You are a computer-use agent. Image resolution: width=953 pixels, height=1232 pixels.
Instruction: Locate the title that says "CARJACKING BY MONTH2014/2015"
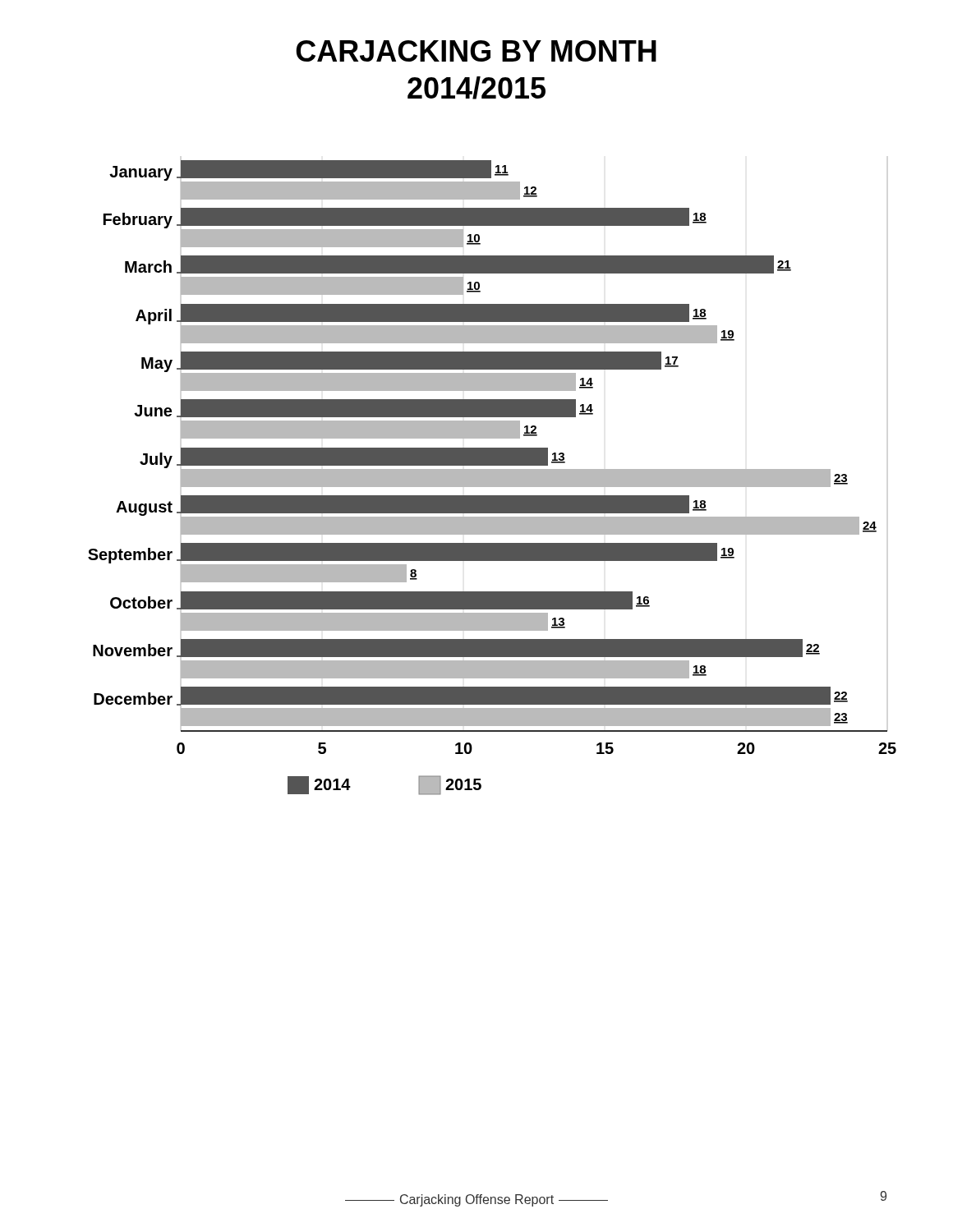point(476,70)
